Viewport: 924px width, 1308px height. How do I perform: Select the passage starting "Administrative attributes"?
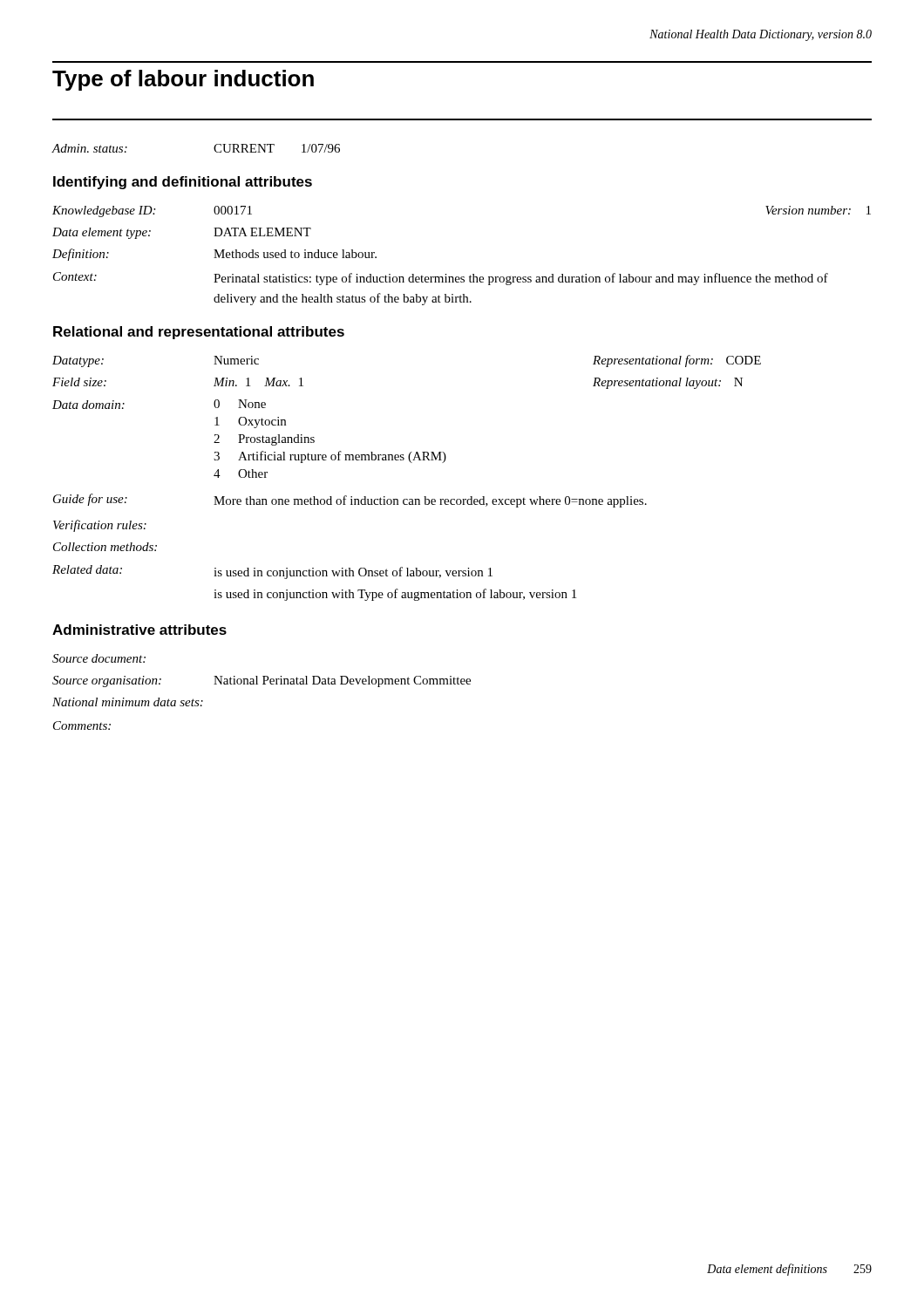click(140, 630)
